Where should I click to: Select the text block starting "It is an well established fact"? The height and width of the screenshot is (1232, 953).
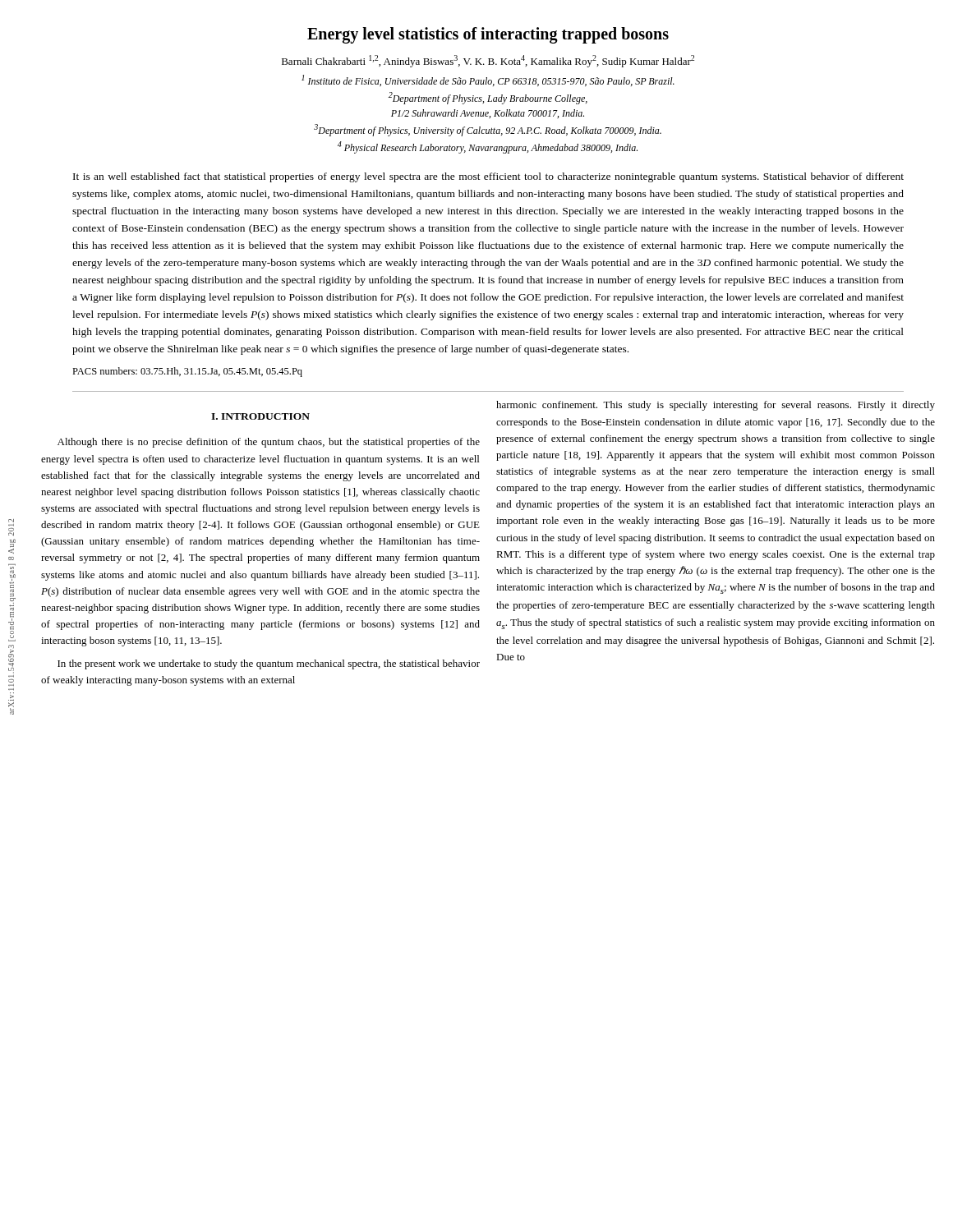pos(488,262)
